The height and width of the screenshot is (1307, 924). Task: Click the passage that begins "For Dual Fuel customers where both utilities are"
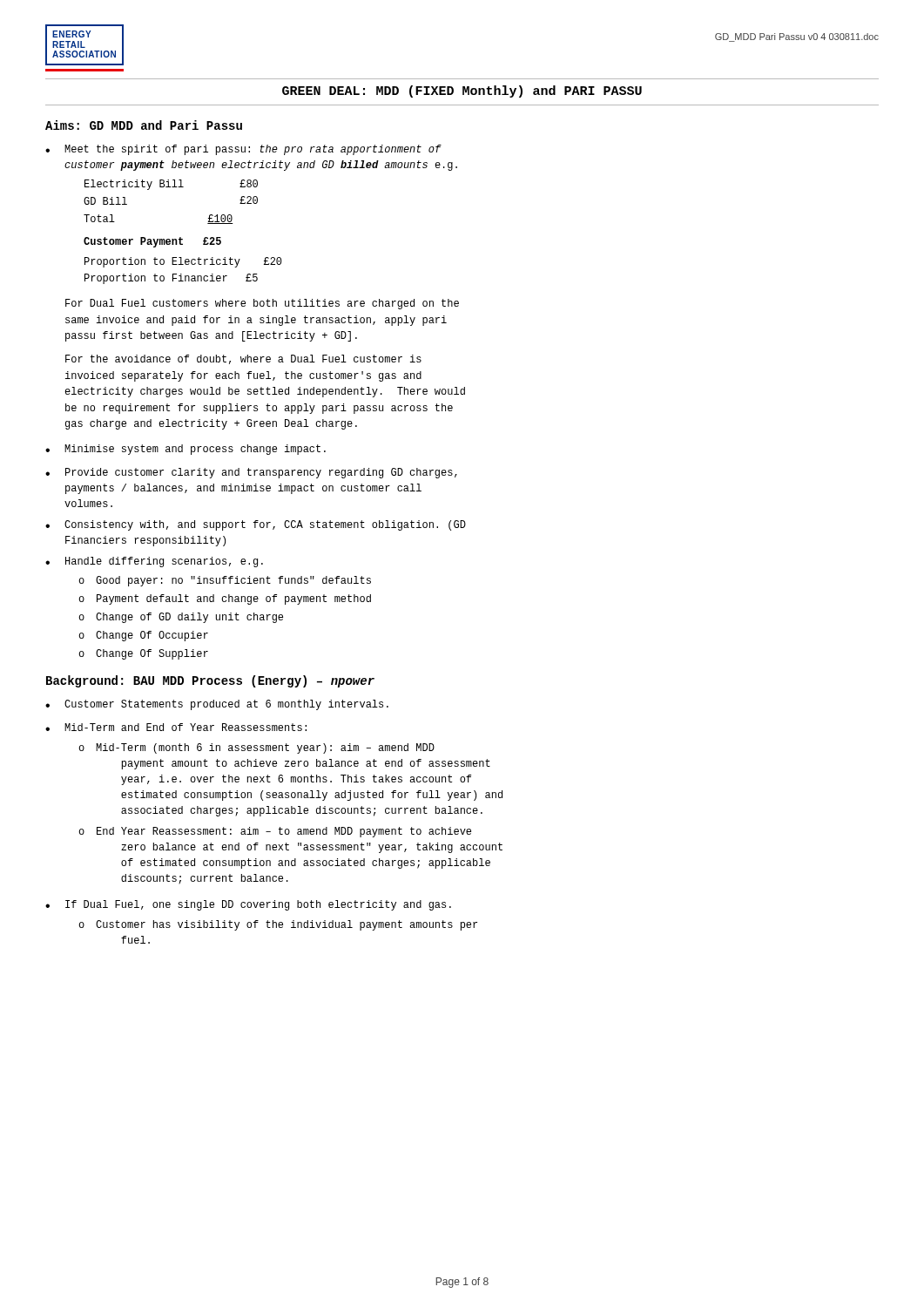(262, 320)
